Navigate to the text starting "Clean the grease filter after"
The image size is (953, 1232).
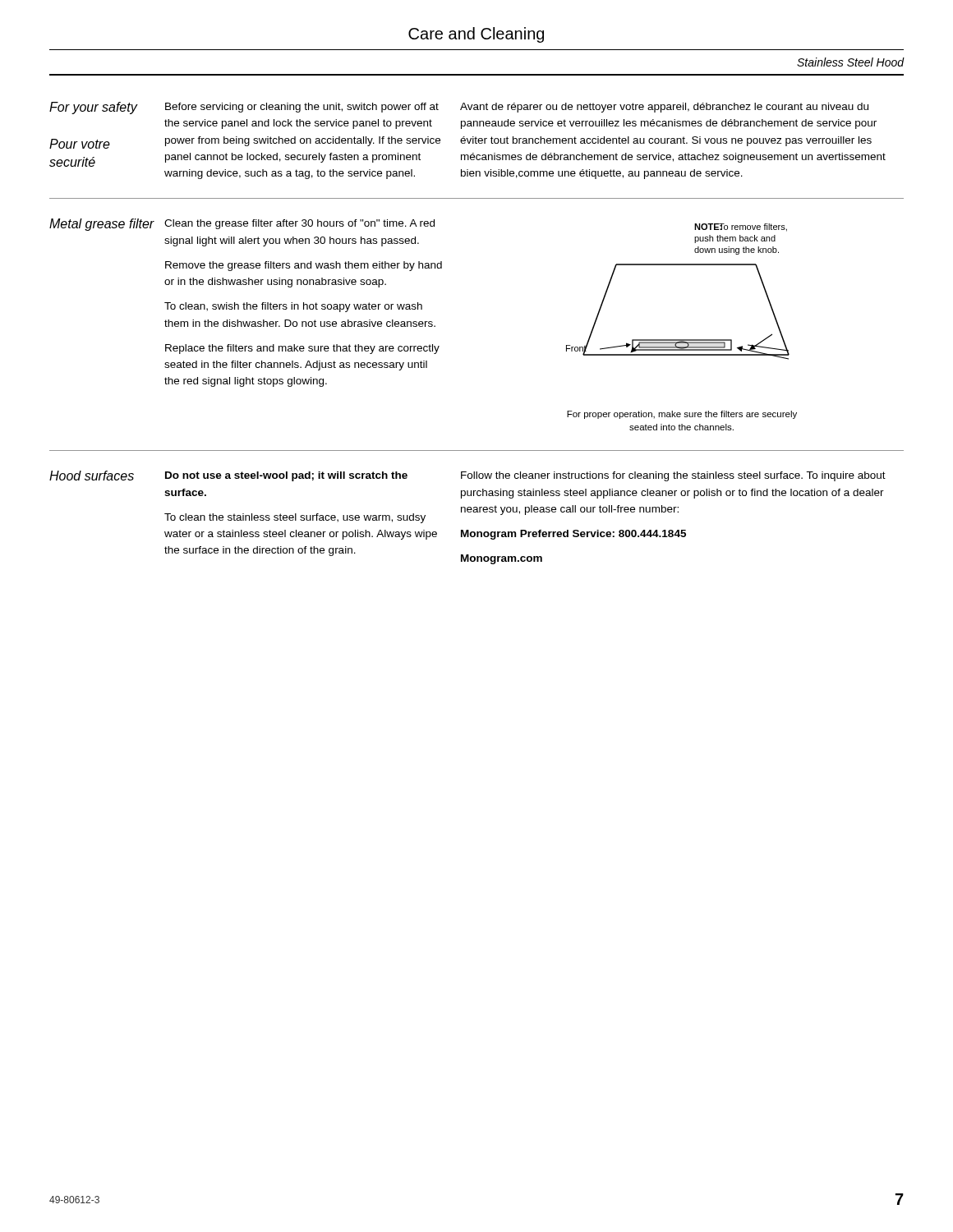[x=300, y=232]
